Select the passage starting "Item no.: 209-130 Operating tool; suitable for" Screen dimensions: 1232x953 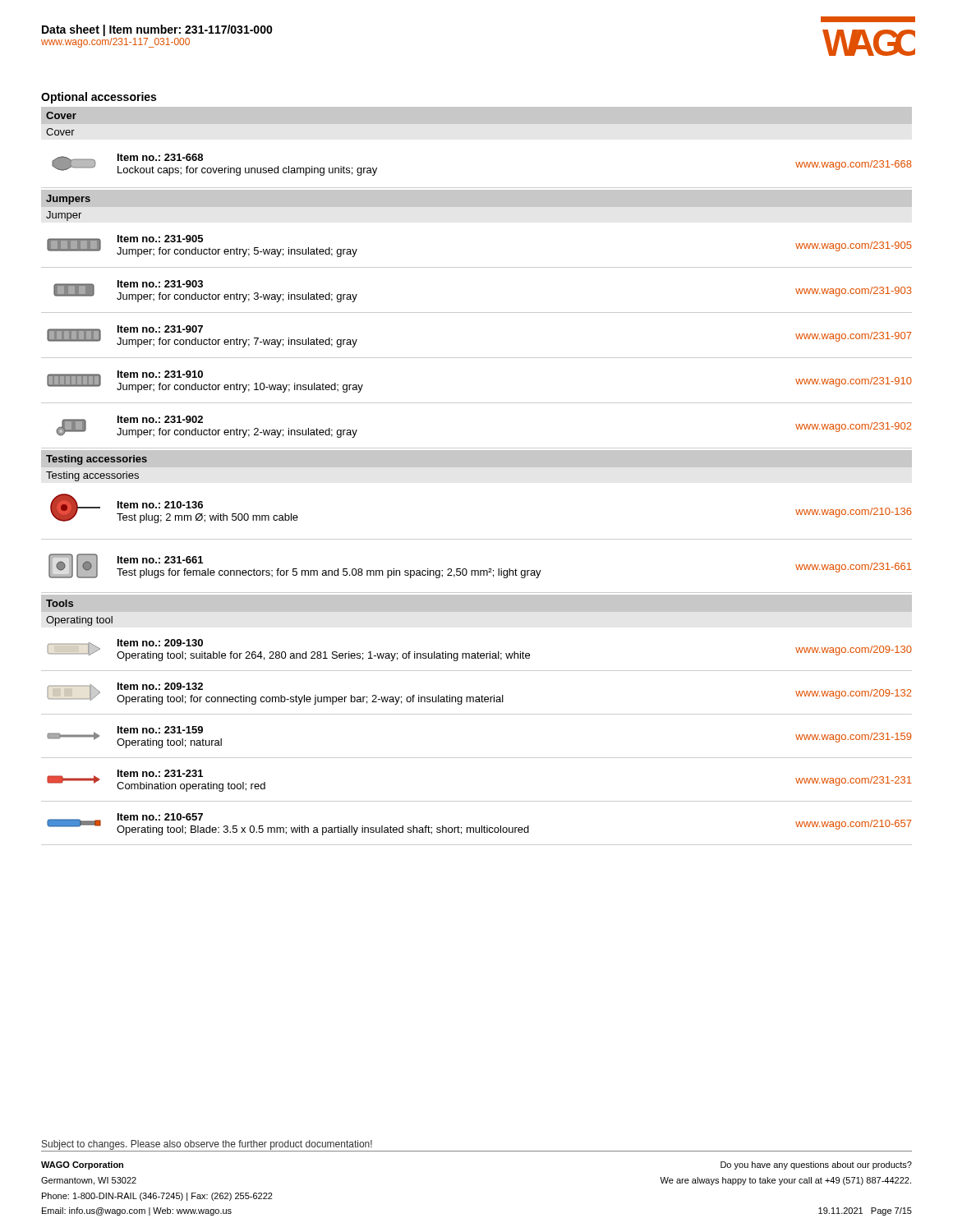point(476,649)
